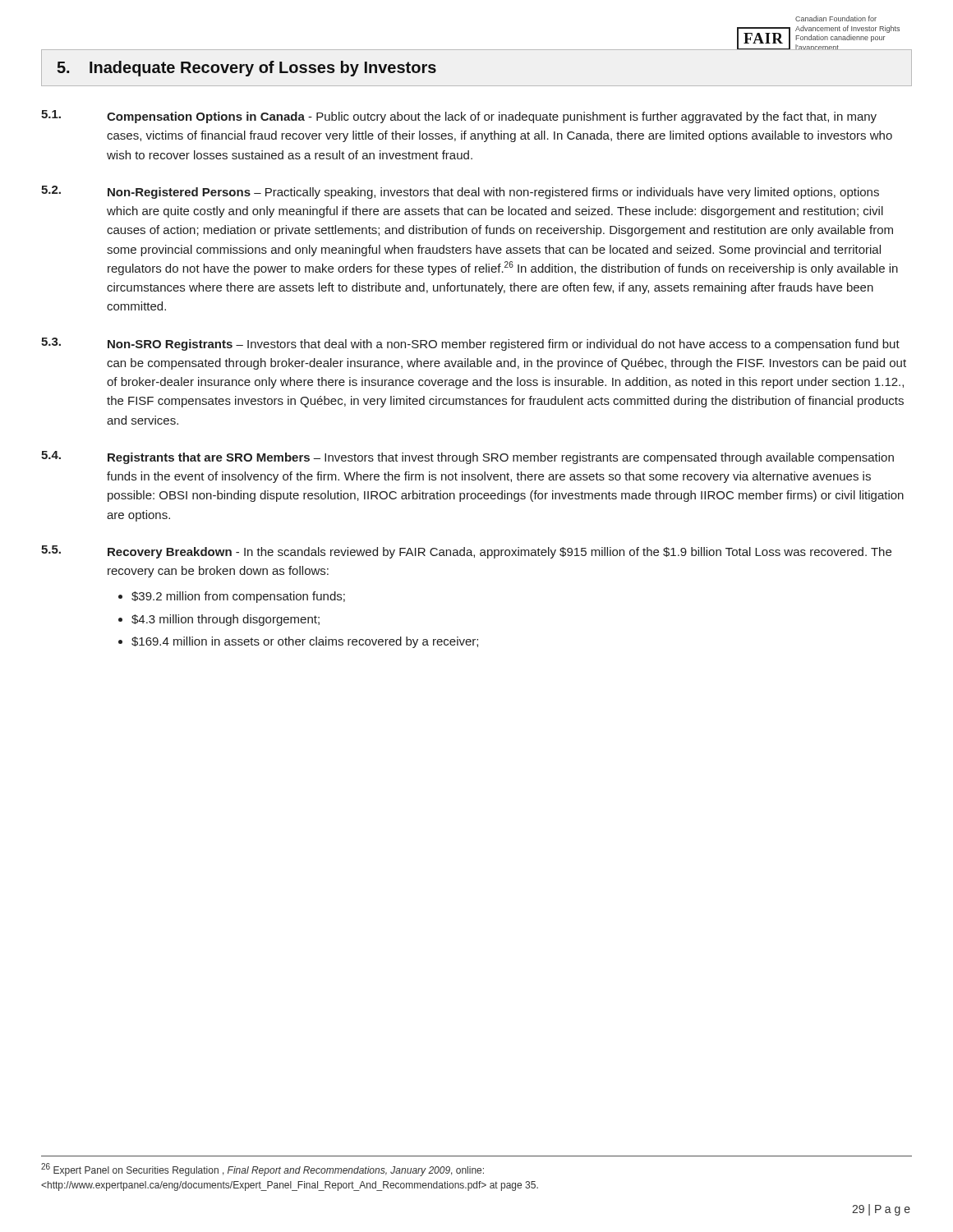Point to the block beginning "5. Recovery Breakdown - In the"

tap(466, 552)
